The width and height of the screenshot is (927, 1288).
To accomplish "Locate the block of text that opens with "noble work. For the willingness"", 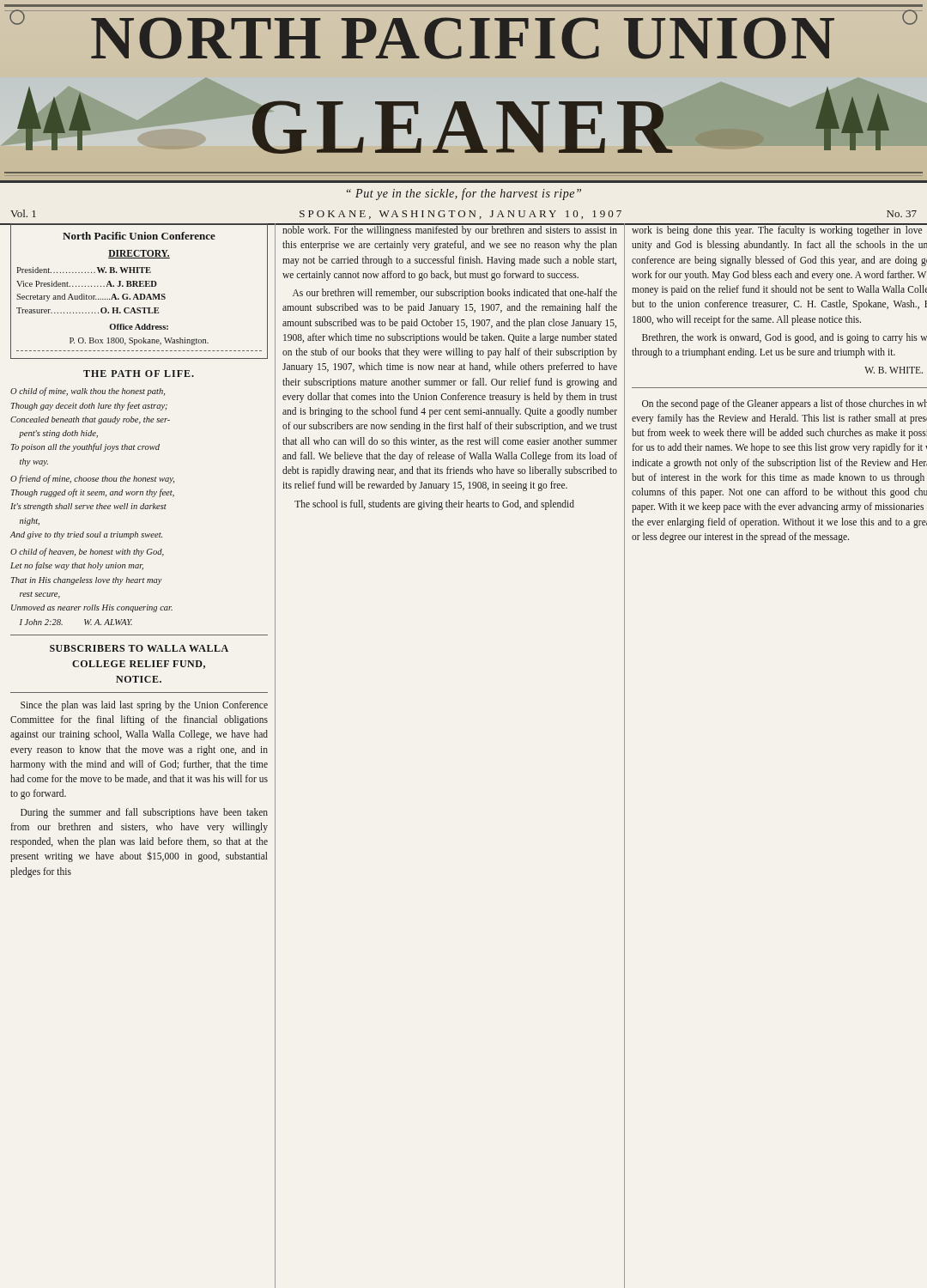I will (x=450, y=367).
